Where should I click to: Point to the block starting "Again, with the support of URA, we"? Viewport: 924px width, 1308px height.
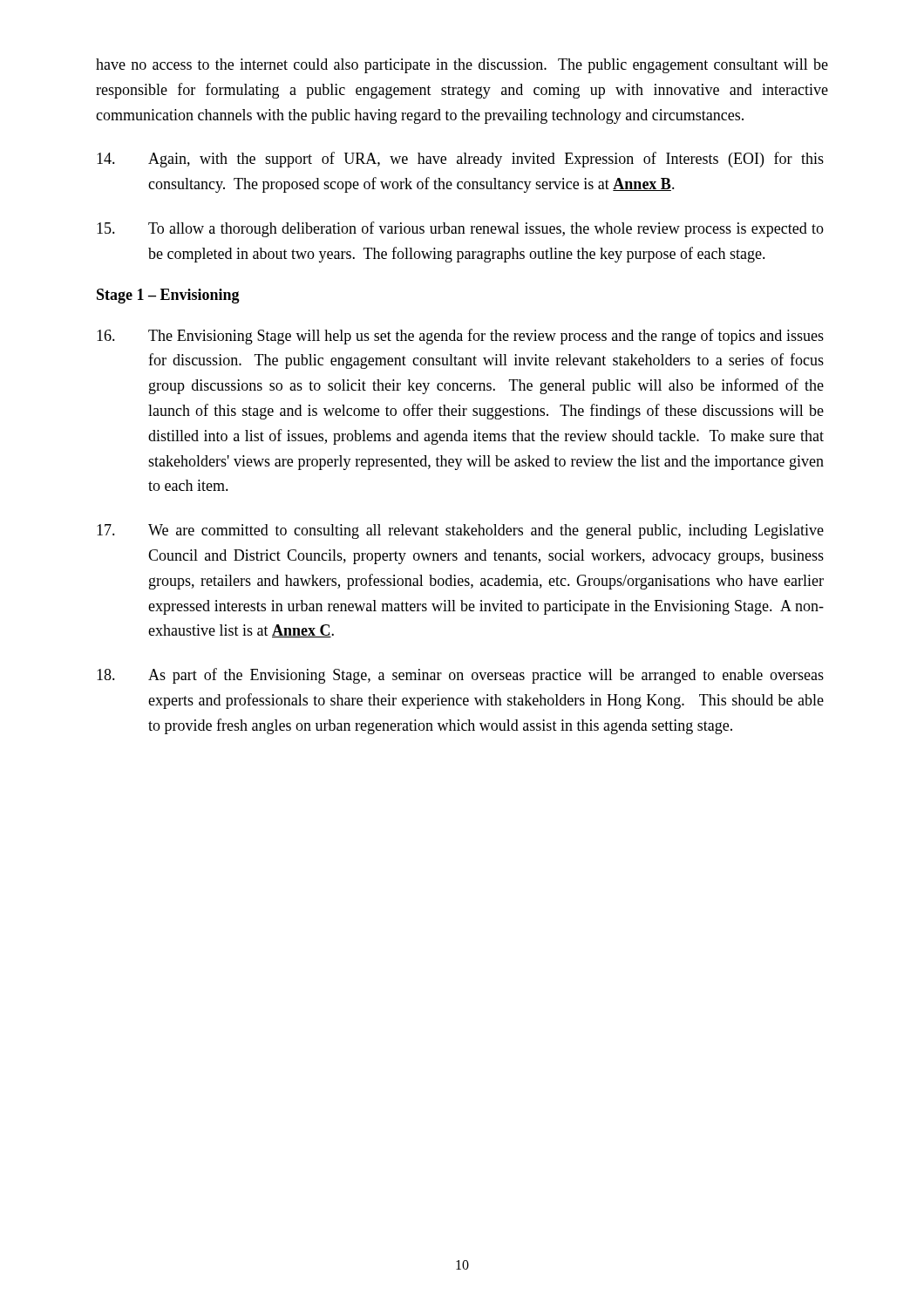pos(460,172)
